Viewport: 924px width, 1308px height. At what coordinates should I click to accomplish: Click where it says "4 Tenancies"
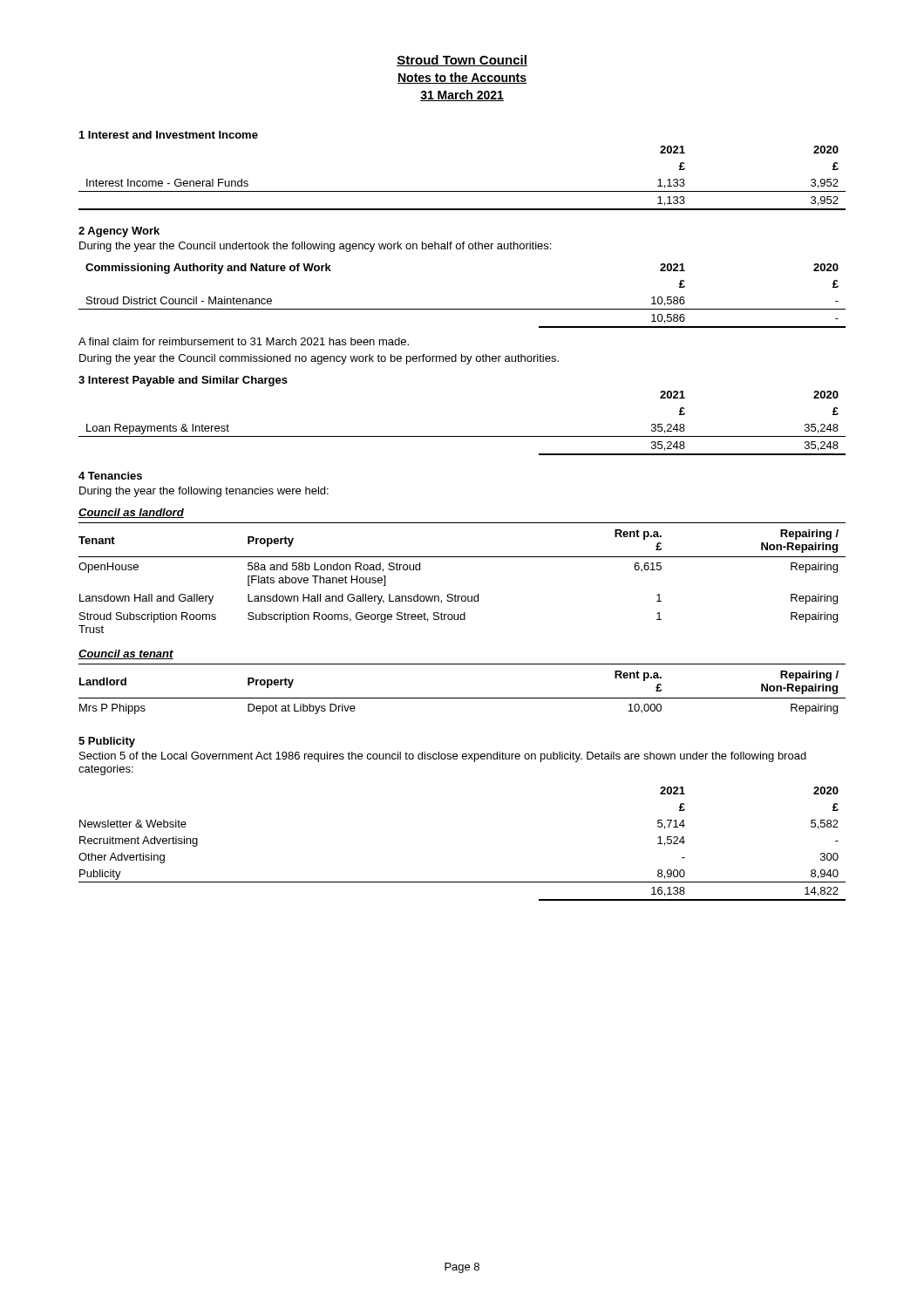tap(110, 476)
